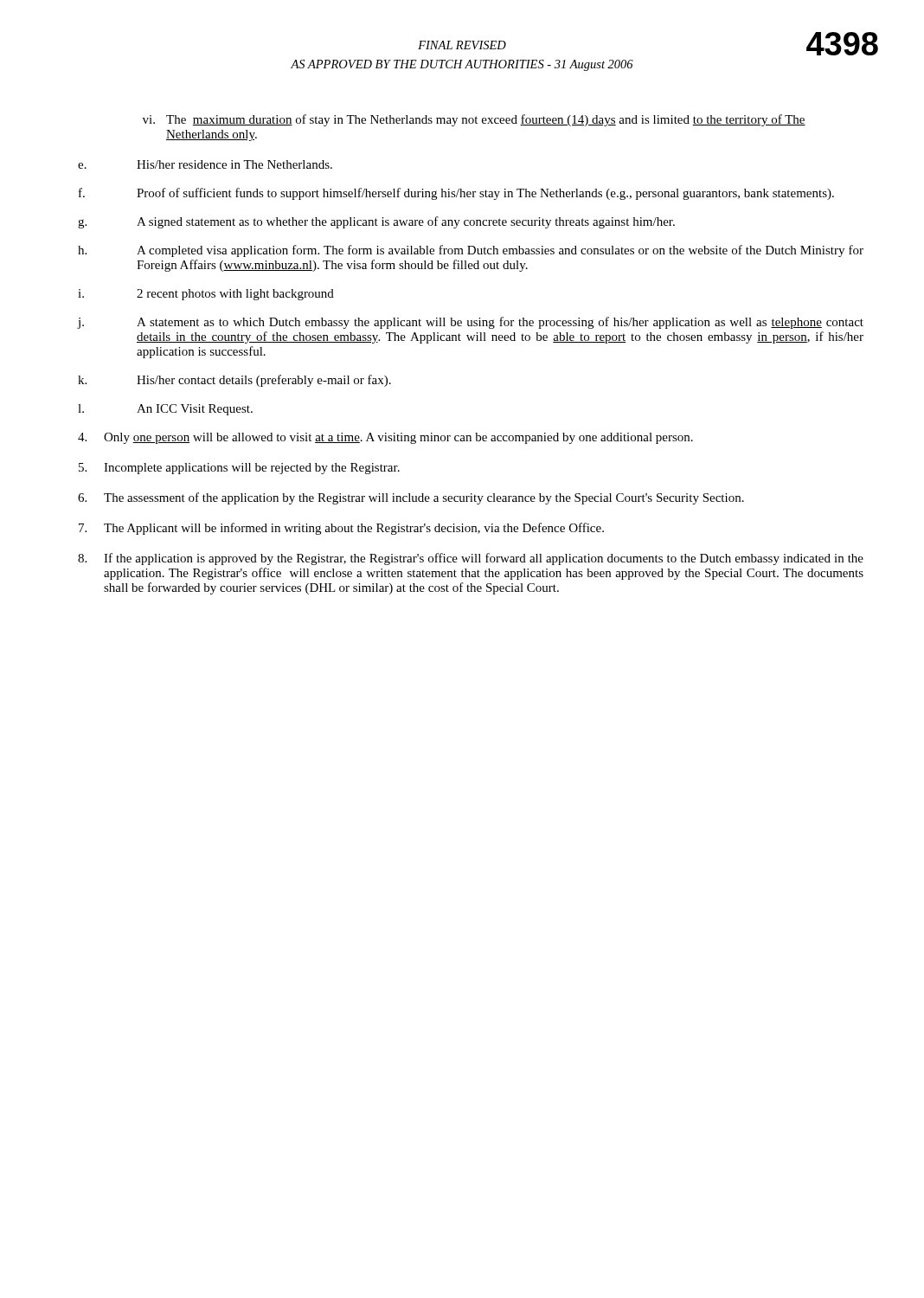924x1298 pixels.
Task: Locate the block of text that opens with "vi. The maximum duration of stay in The"
Action: click(x=471, y=127)
